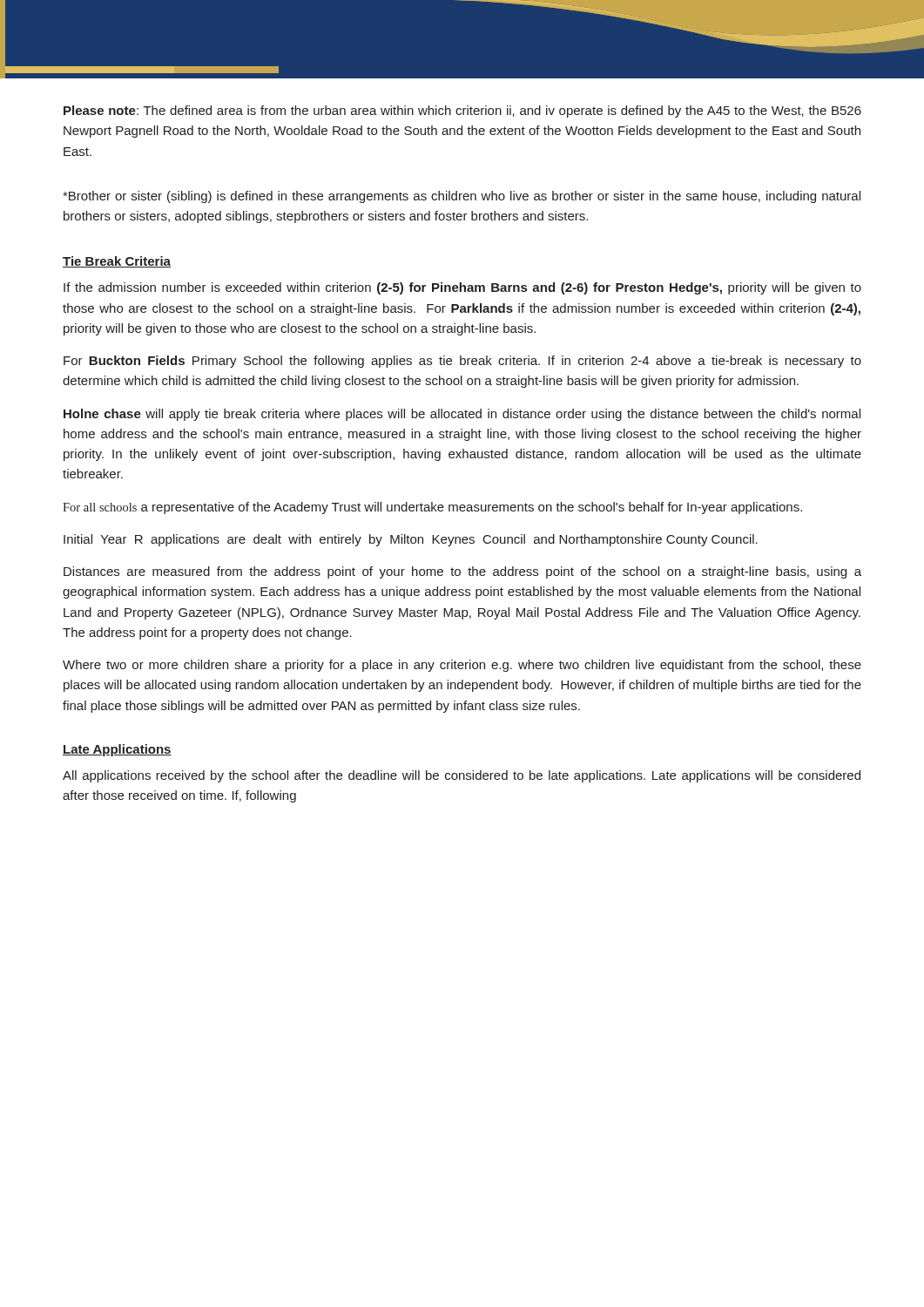The image size is (924, 1307).
Task: Select the region starting "Please note: The defined area is"
Action: click(x=462, y=131)
